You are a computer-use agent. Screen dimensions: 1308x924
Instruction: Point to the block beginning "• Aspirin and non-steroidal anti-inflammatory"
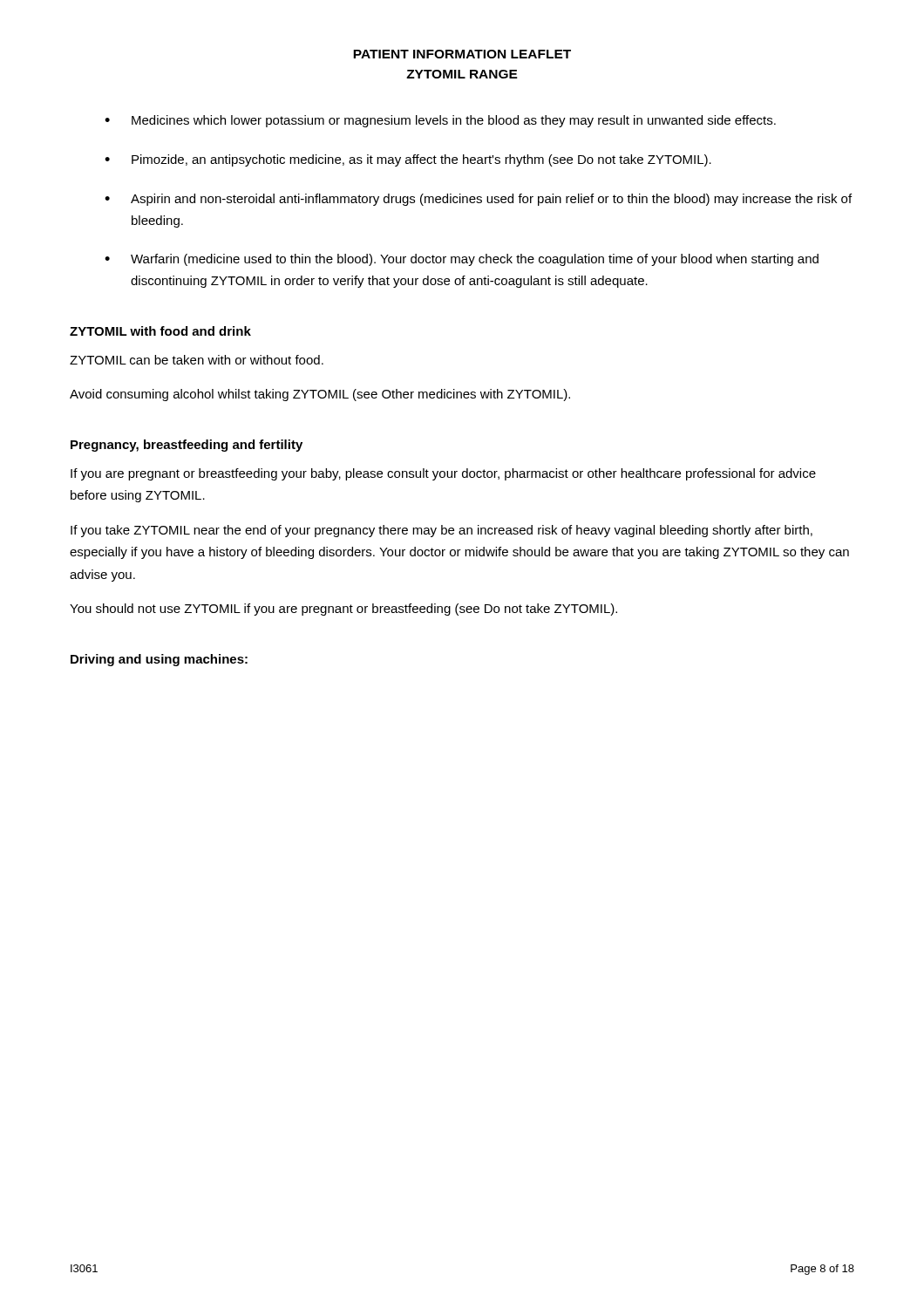[479, 209]
